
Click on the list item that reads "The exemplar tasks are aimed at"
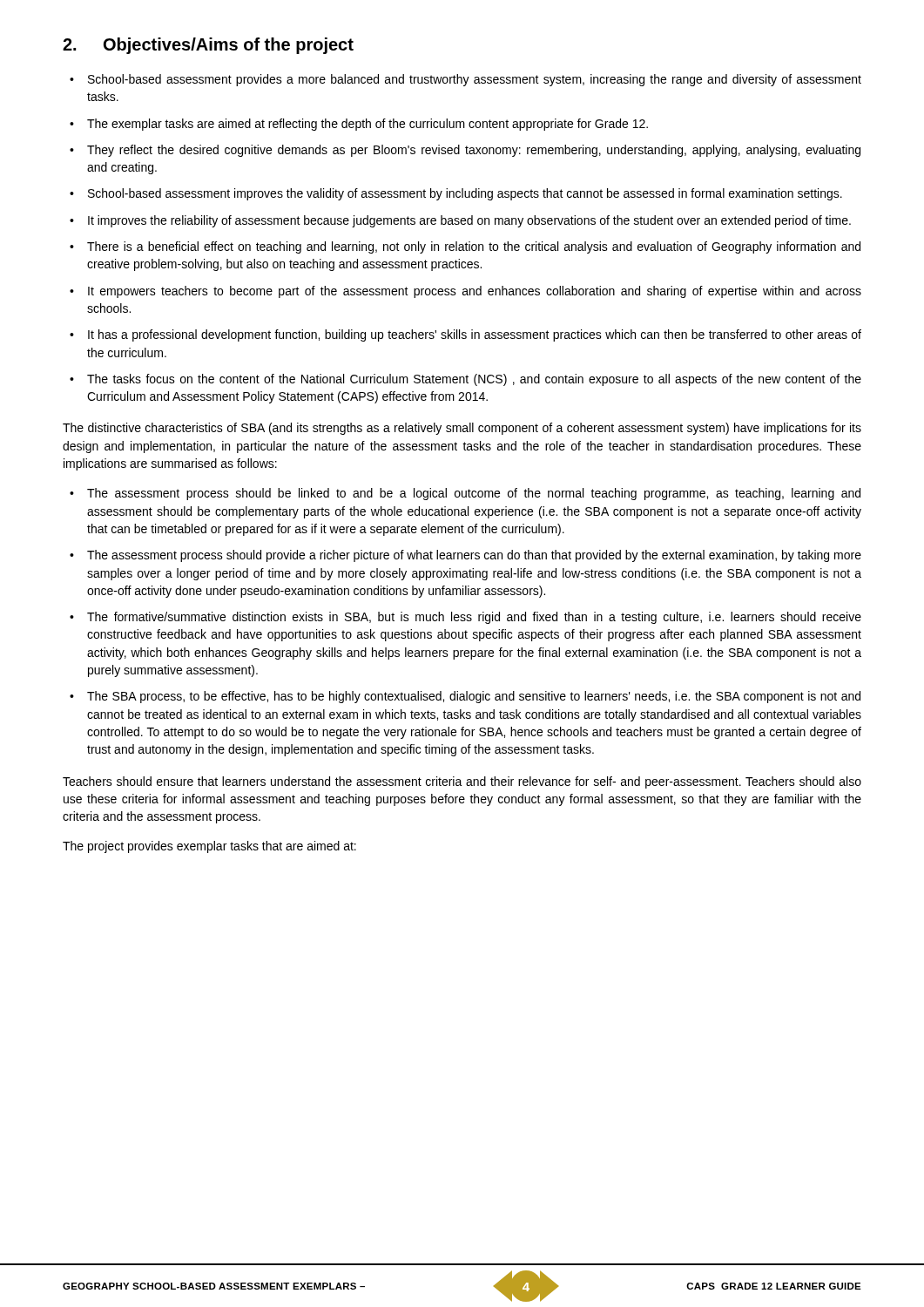368,123
